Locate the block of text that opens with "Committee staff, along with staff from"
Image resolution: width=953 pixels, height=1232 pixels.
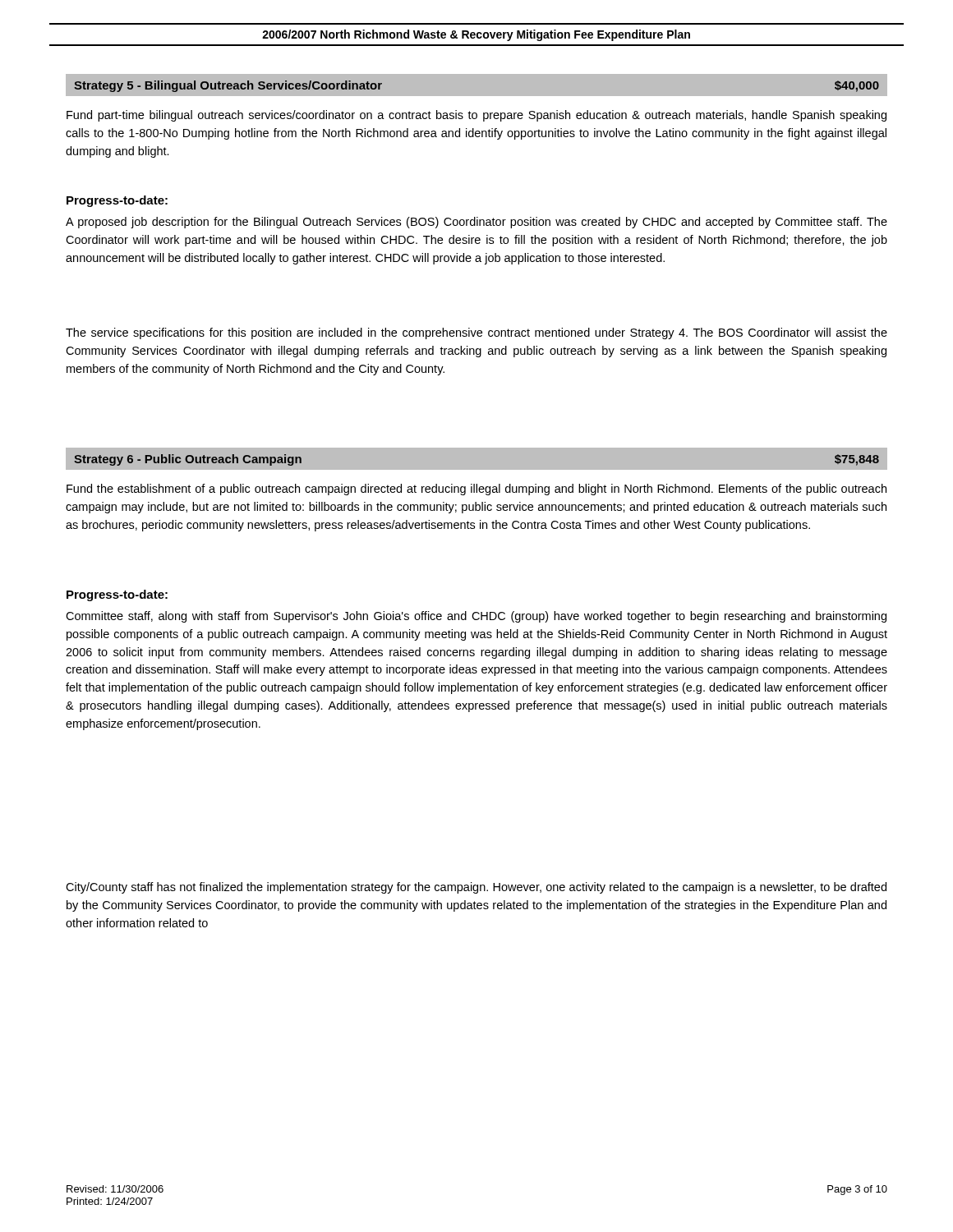[x=476, y=670]
